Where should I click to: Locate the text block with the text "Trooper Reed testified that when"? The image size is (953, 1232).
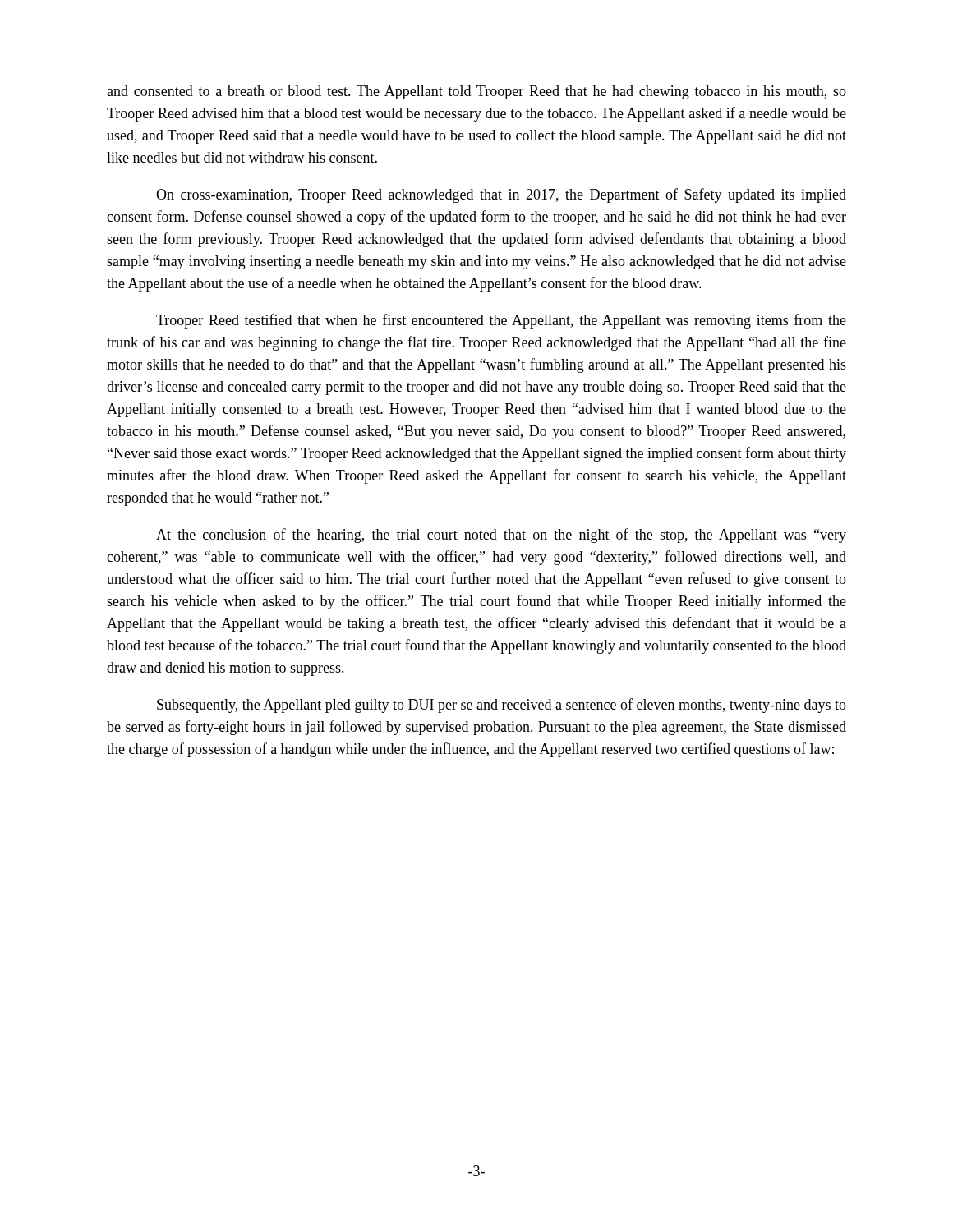476,409
